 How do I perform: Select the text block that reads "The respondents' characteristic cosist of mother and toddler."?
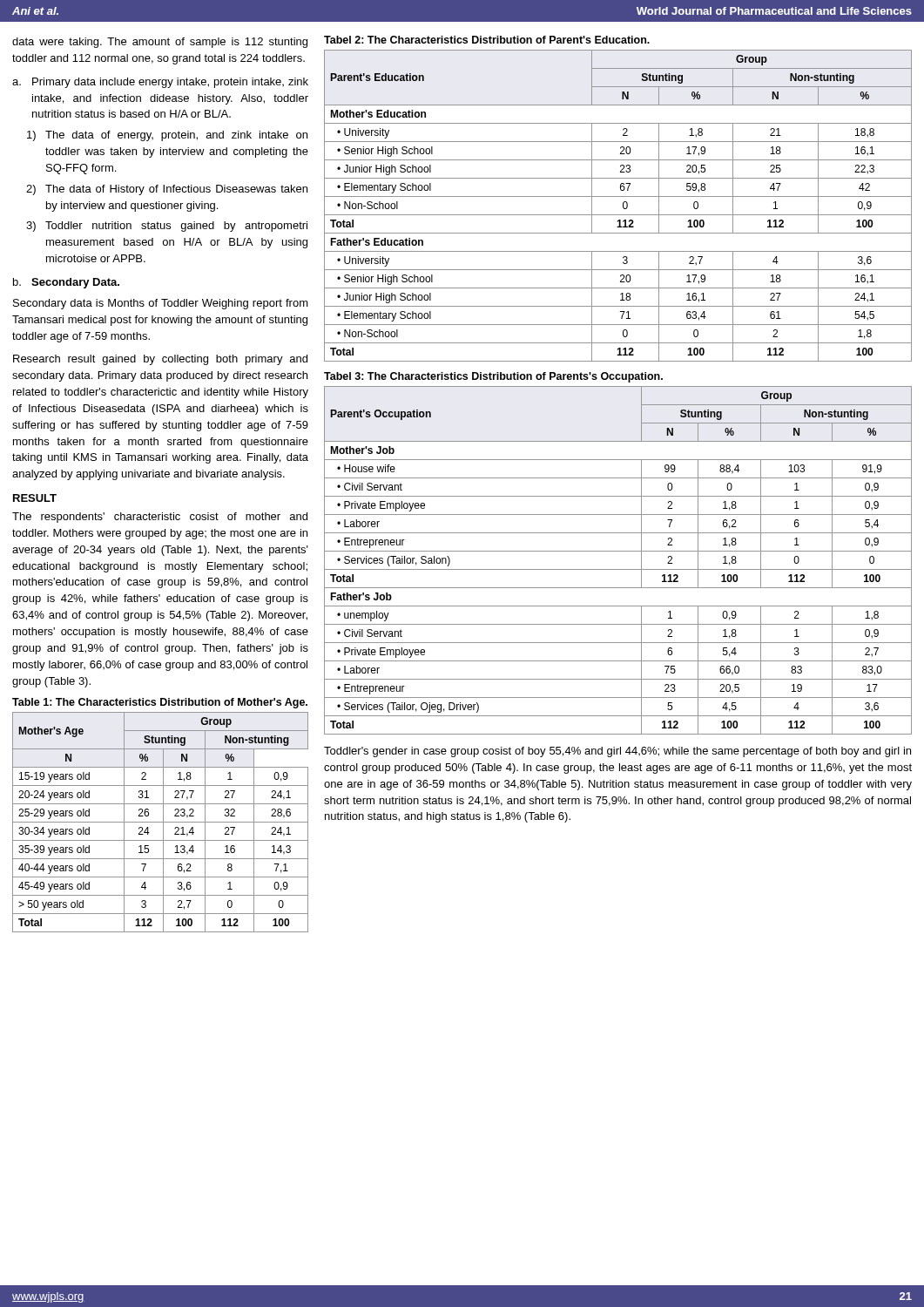[x=160, y=598]
